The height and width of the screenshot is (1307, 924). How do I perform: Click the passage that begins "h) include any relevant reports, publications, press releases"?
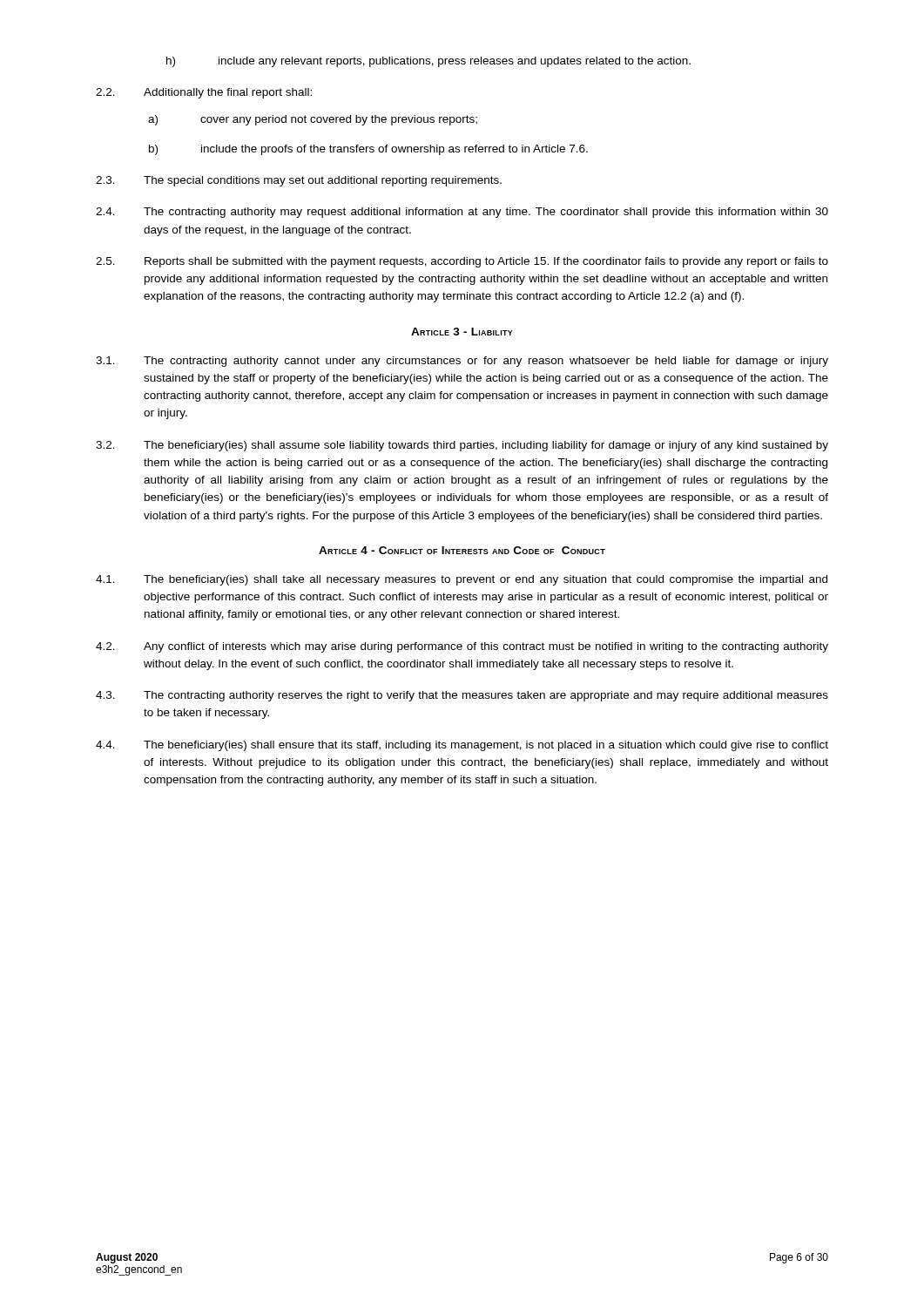tap(462, 61)
